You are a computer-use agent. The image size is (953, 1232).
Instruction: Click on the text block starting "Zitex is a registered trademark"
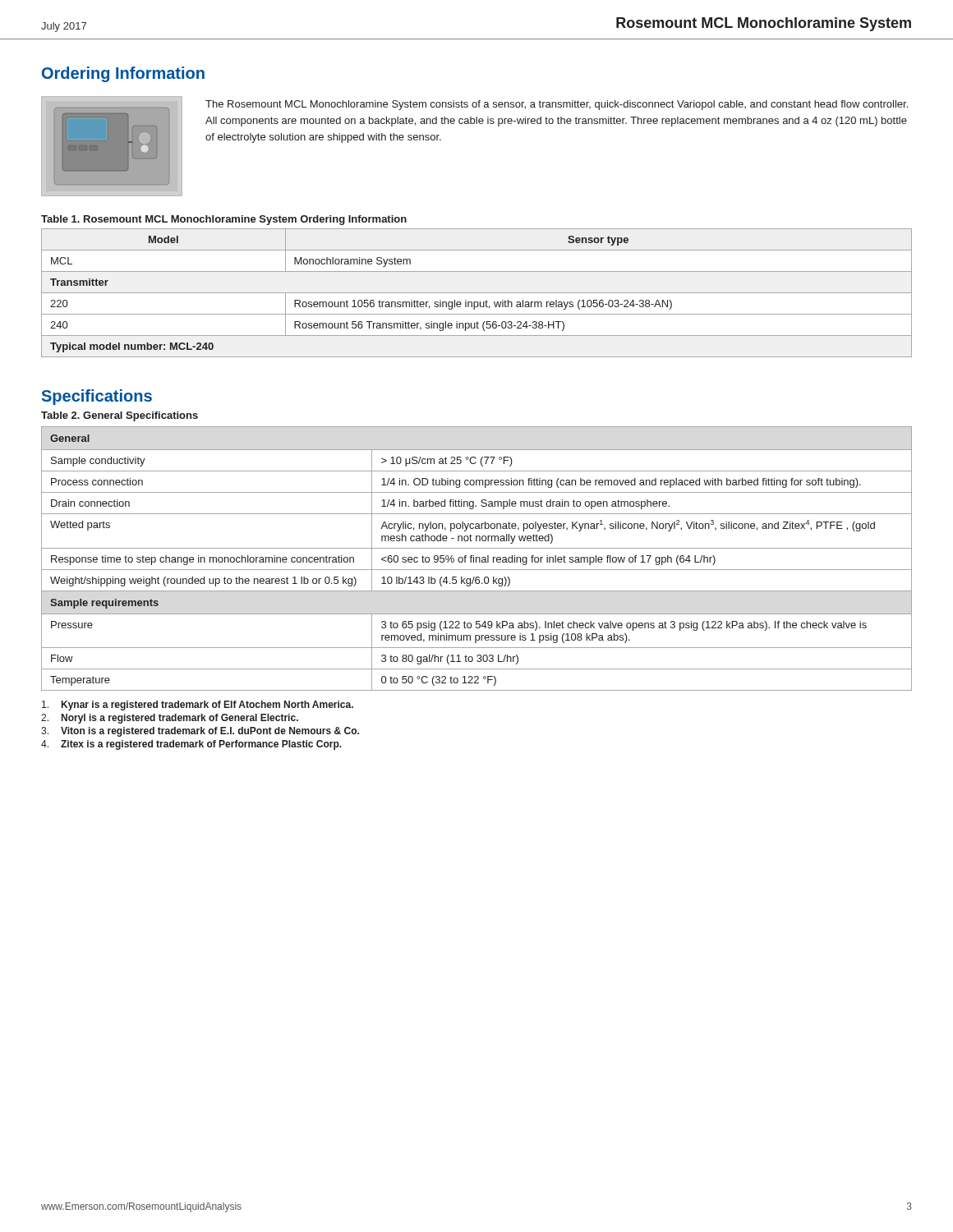click(191, 744)
